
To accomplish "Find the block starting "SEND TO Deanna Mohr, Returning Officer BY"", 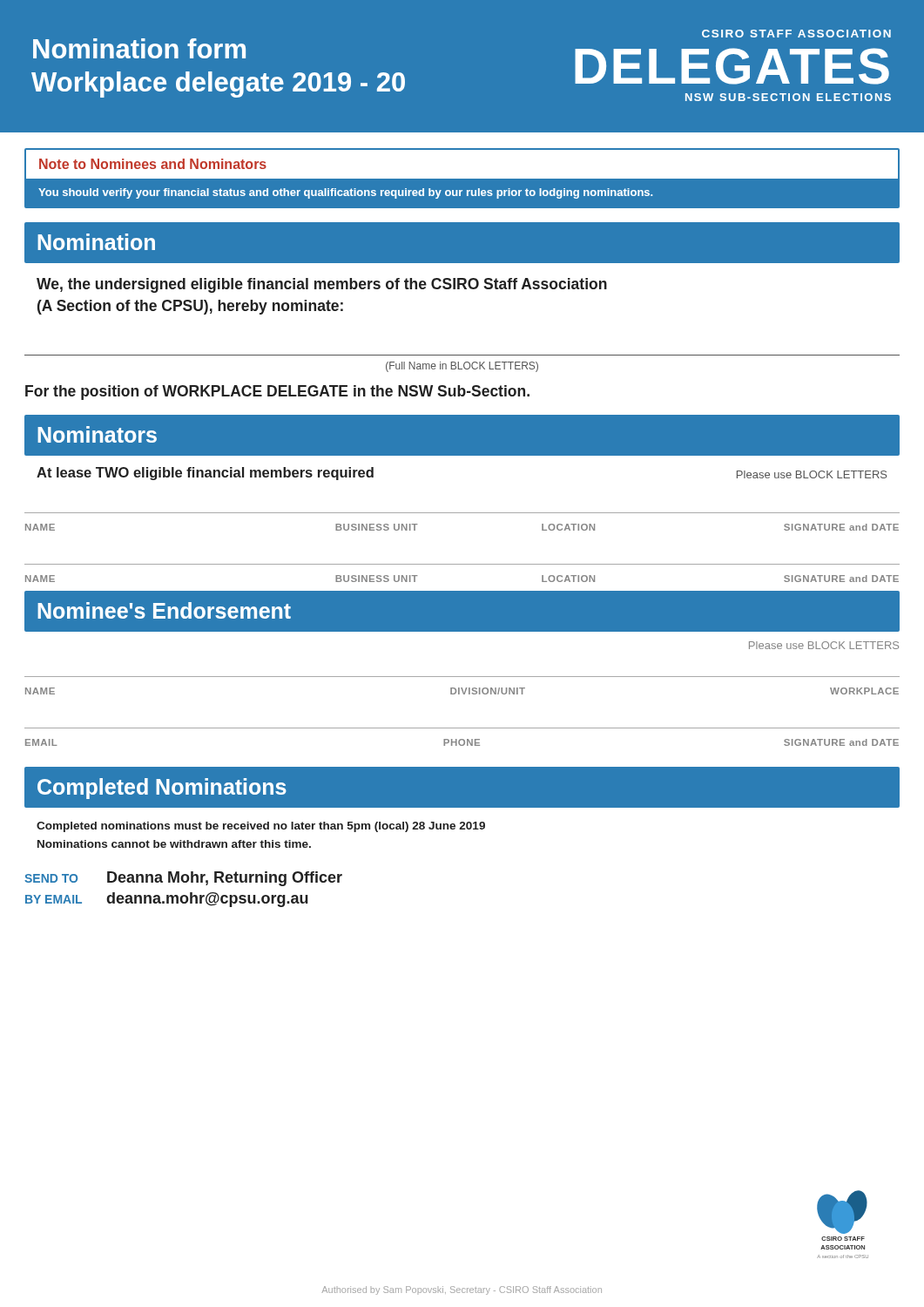I will (x=183, y=879).
